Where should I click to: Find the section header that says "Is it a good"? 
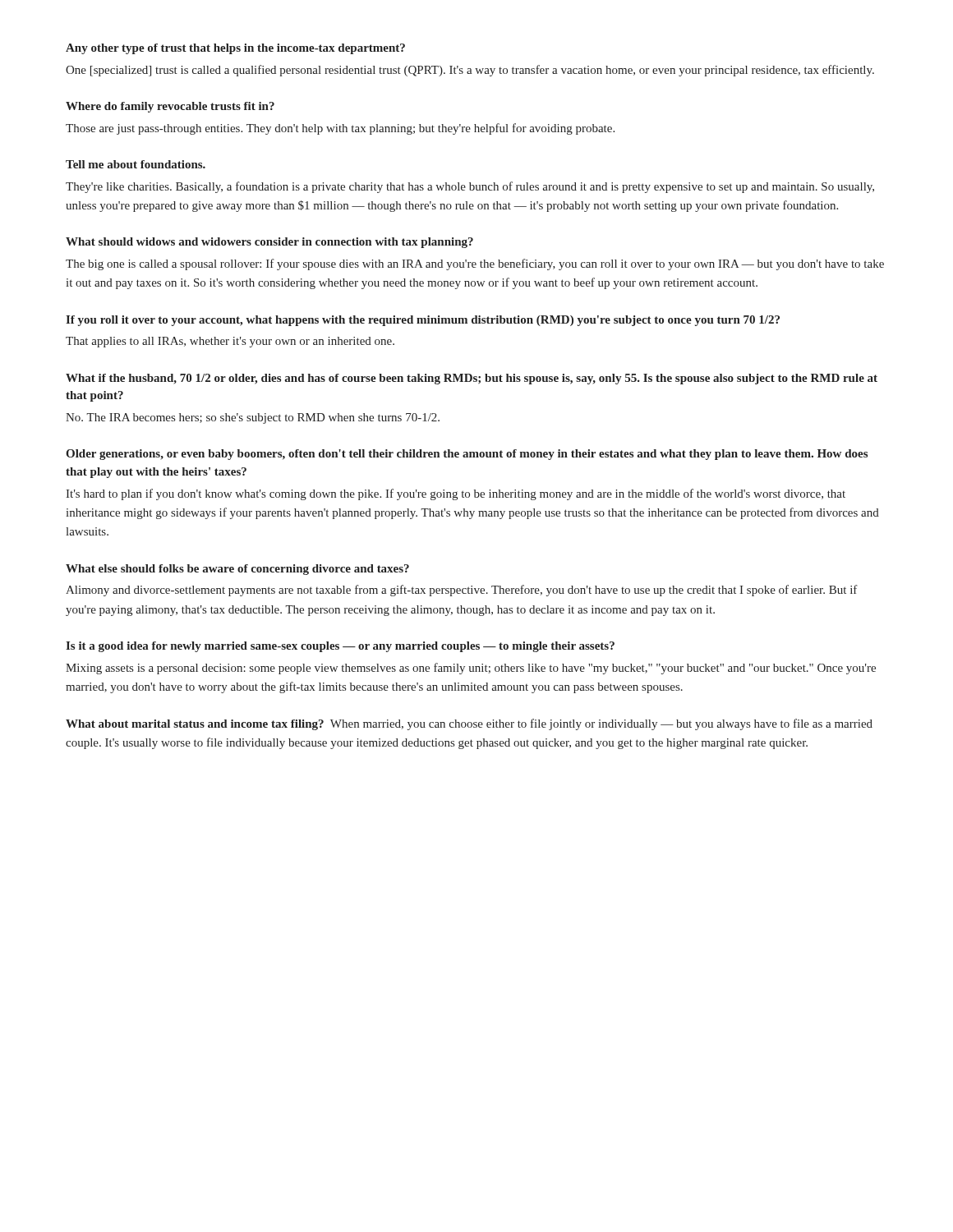(340, 645)
